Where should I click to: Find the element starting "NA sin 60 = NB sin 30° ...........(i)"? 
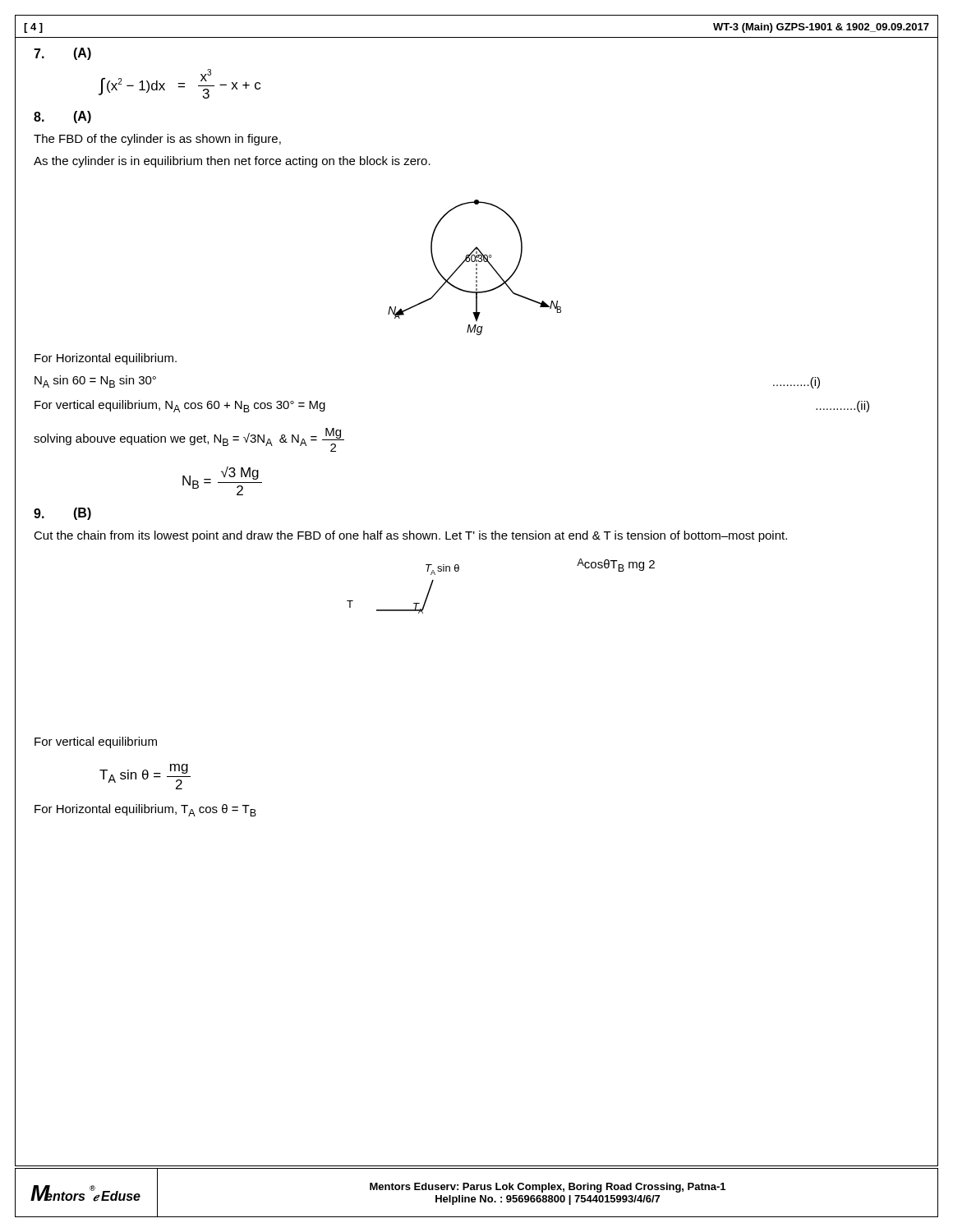click(105, 382)
